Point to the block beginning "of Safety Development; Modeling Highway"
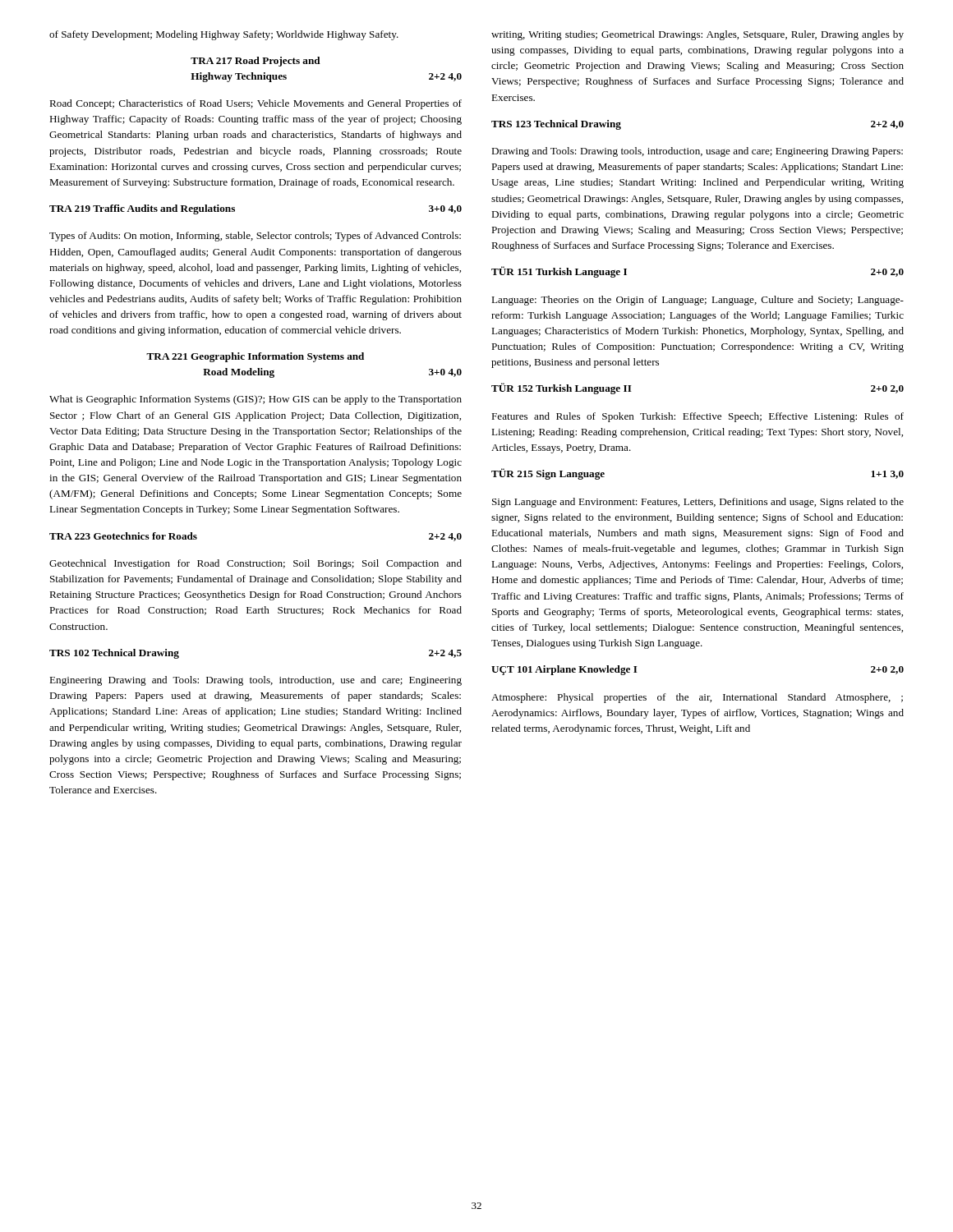Image resolution: width=953 pixels, height=1232 pixels. 255,34
